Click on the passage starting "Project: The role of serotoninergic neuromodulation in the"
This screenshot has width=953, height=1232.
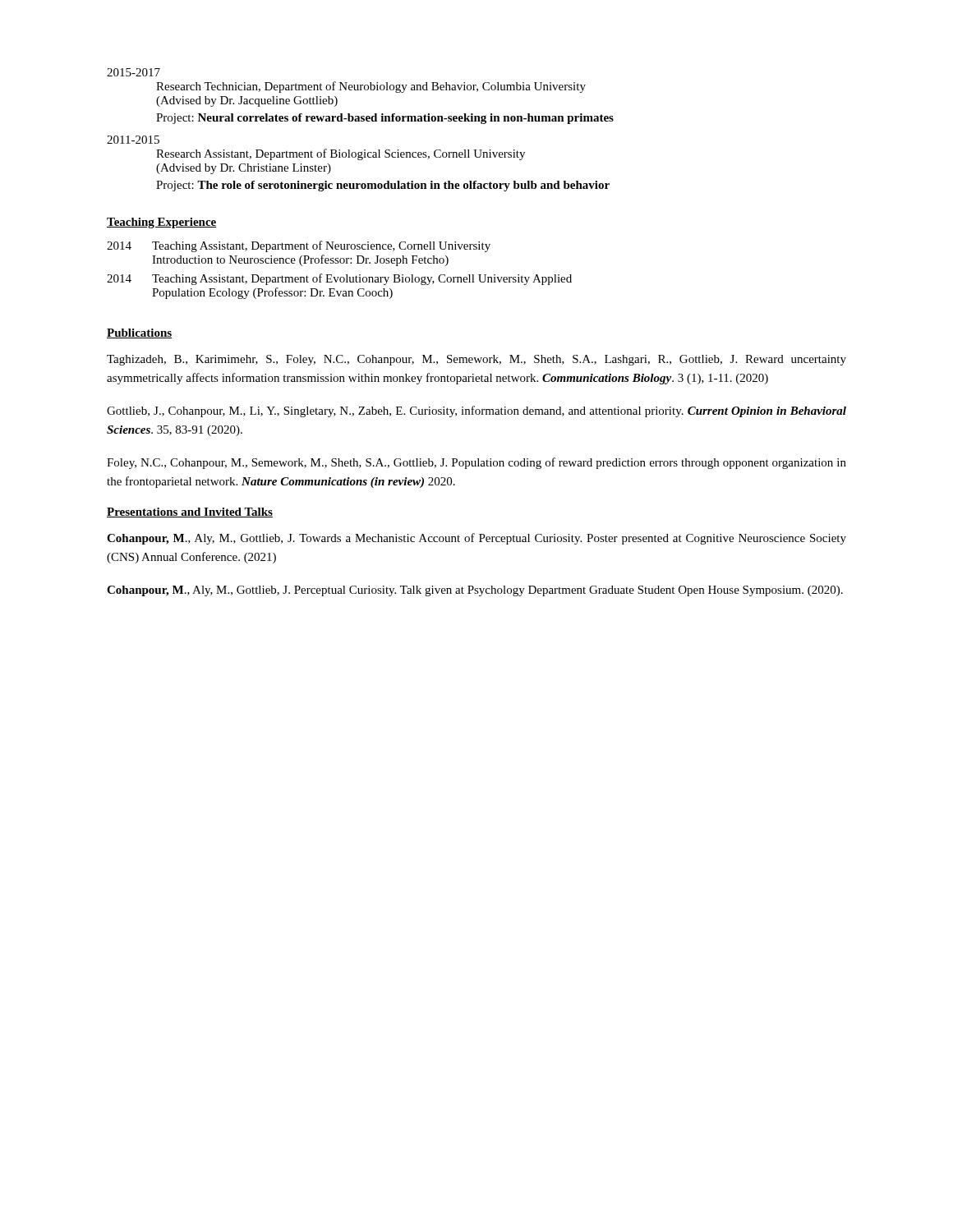[383, 185]
